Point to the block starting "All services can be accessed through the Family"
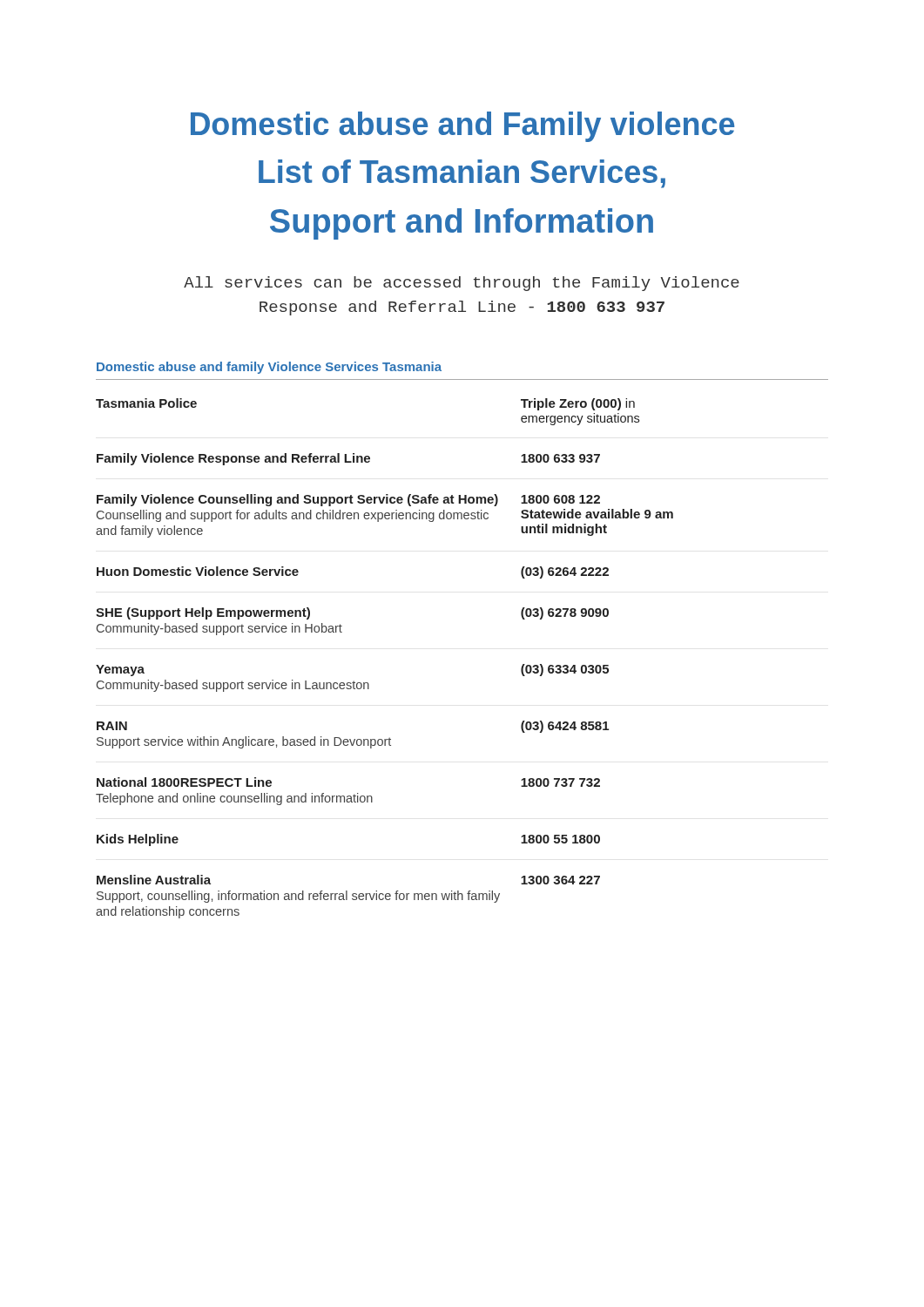Image resolution: width=924 pixels, height=1307 pixels. tap(462, 296)
